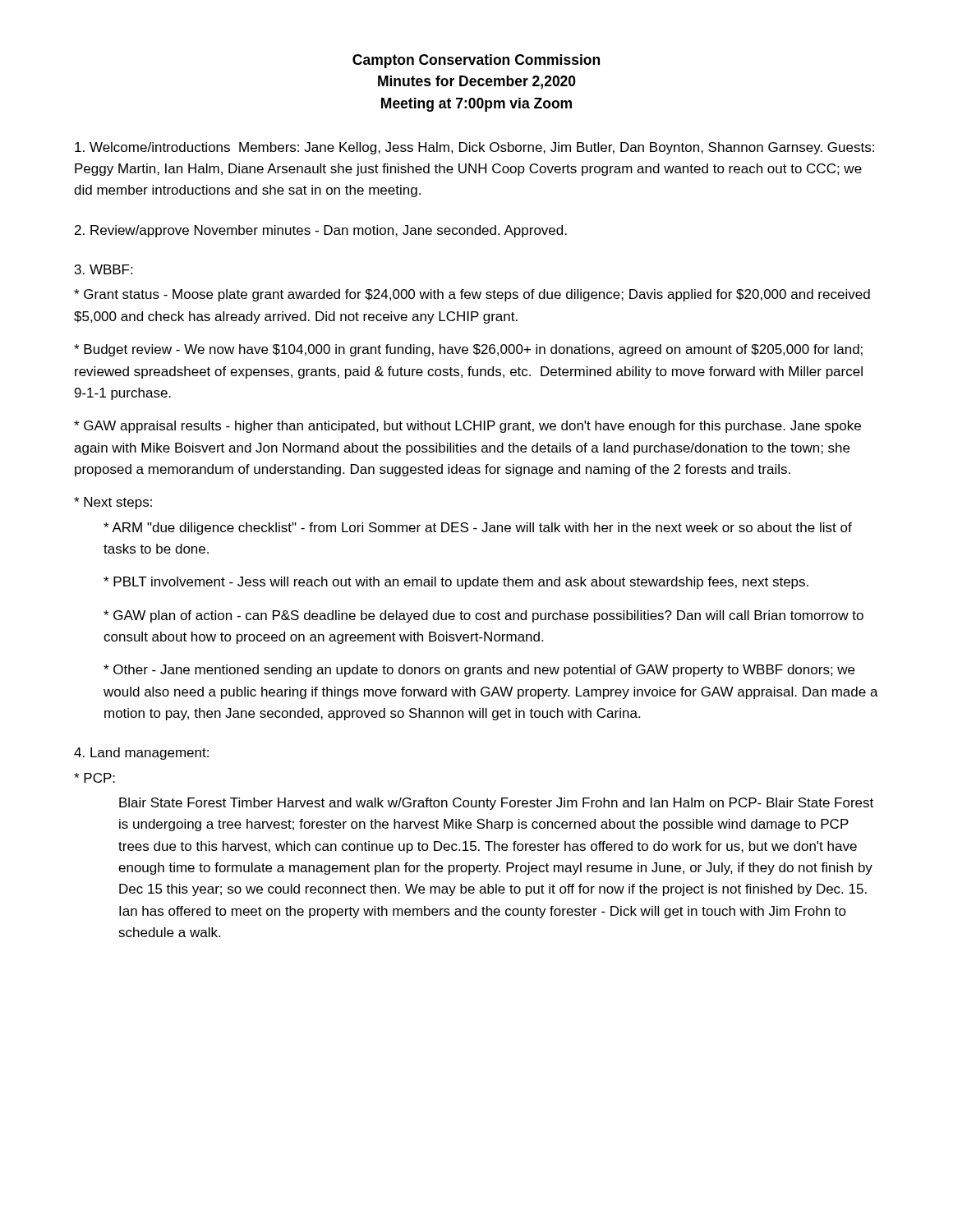Screen dimensions: 1232x953
Task: Locate the text "Next steps:"
Action: click(x=114, y=502)
